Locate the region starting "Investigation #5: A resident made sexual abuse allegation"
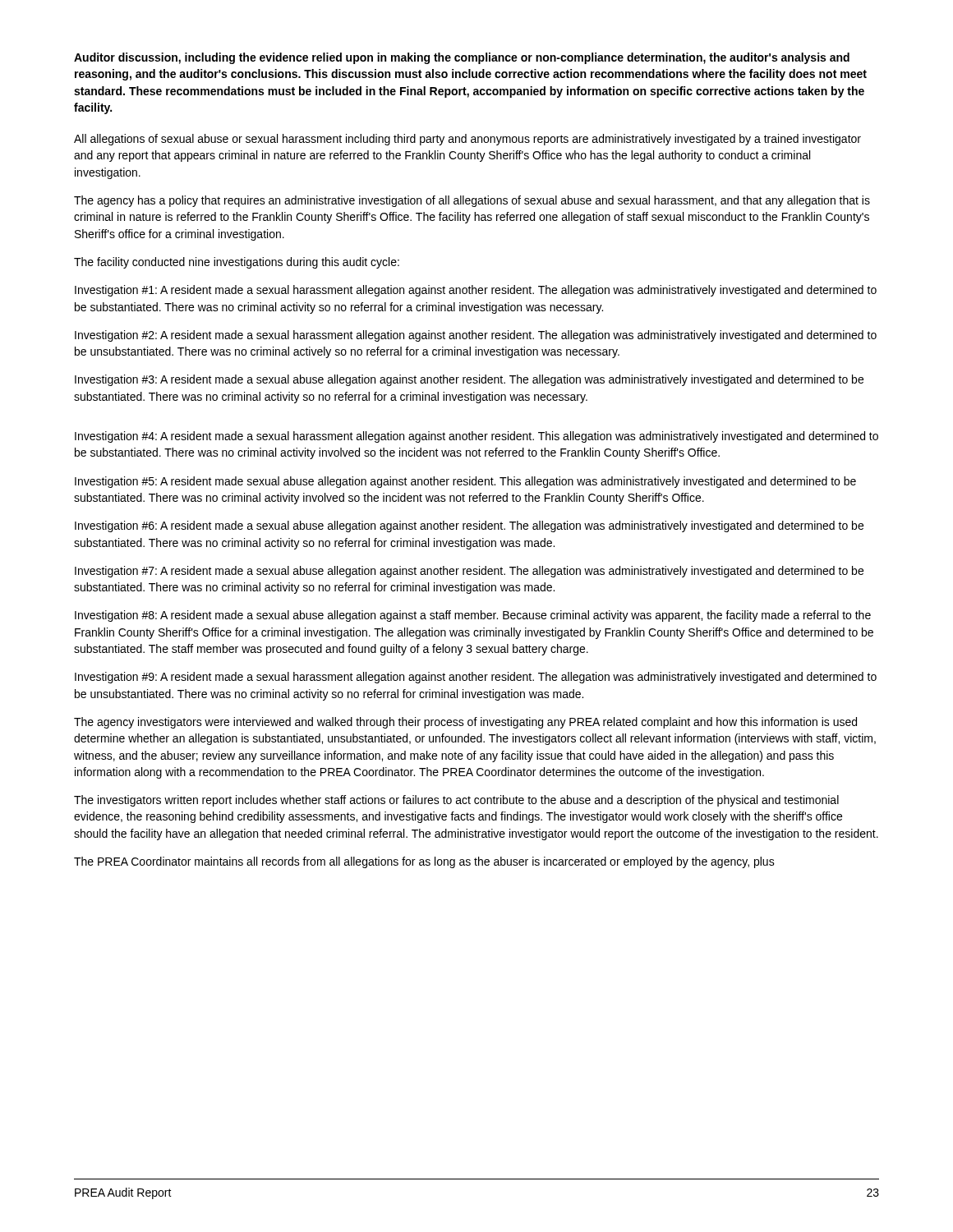Screen dimensions: 1232x953 pos(465,489)
